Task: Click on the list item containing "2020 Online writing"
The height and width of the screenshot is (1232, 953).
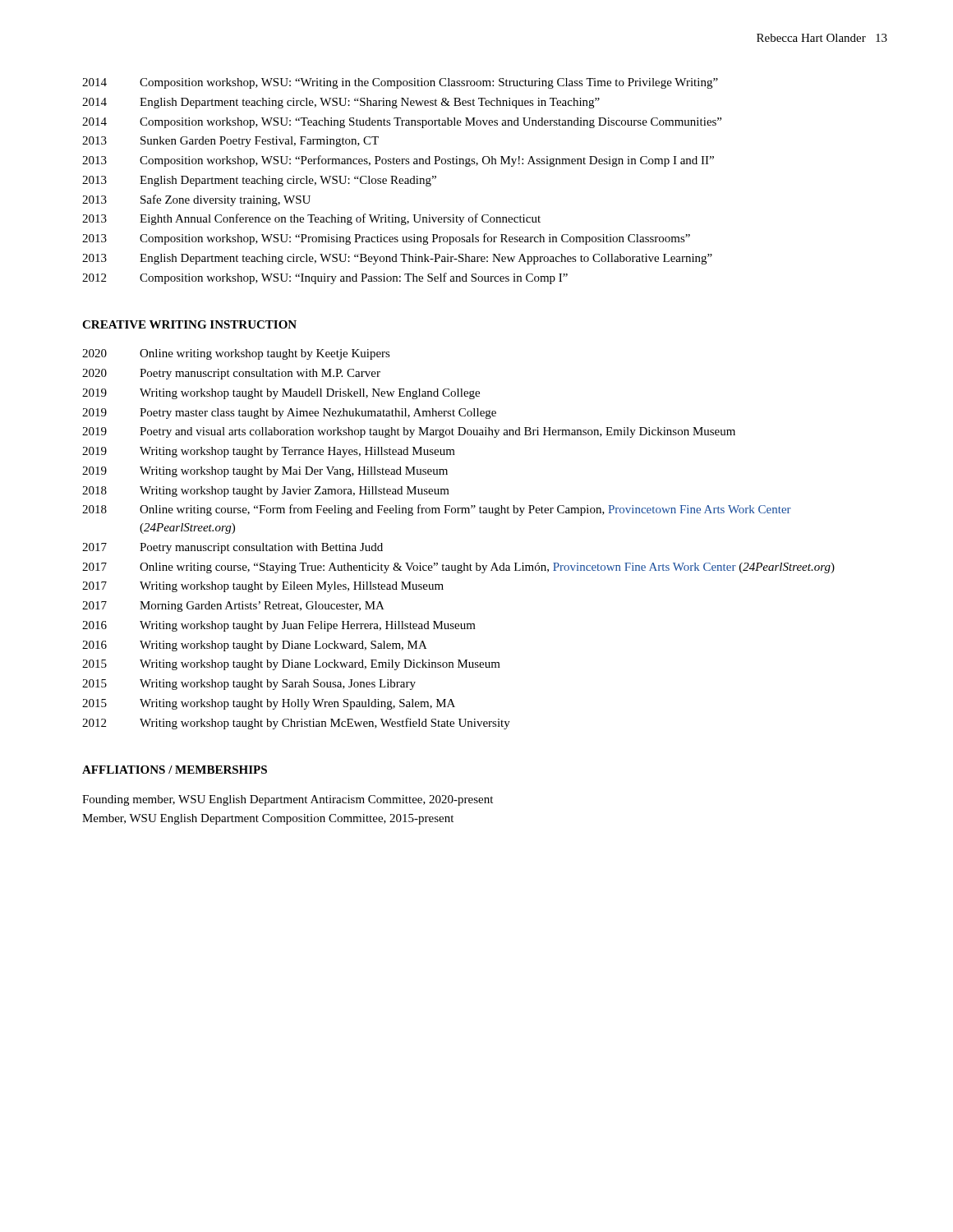Action: pos(236,354)
